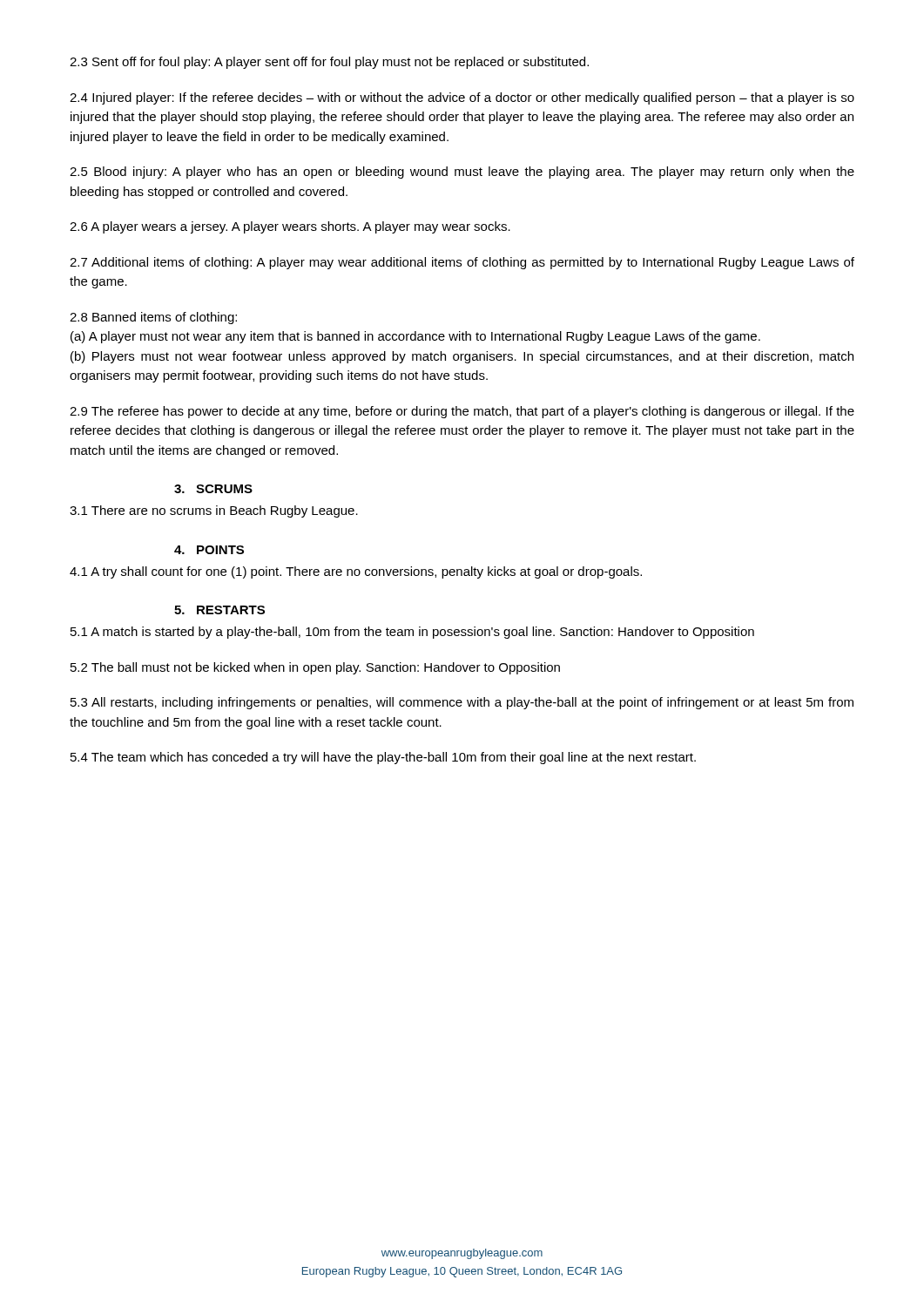Click the passage that begins "3 All restarts, including infringements or"

click(462, 712)
